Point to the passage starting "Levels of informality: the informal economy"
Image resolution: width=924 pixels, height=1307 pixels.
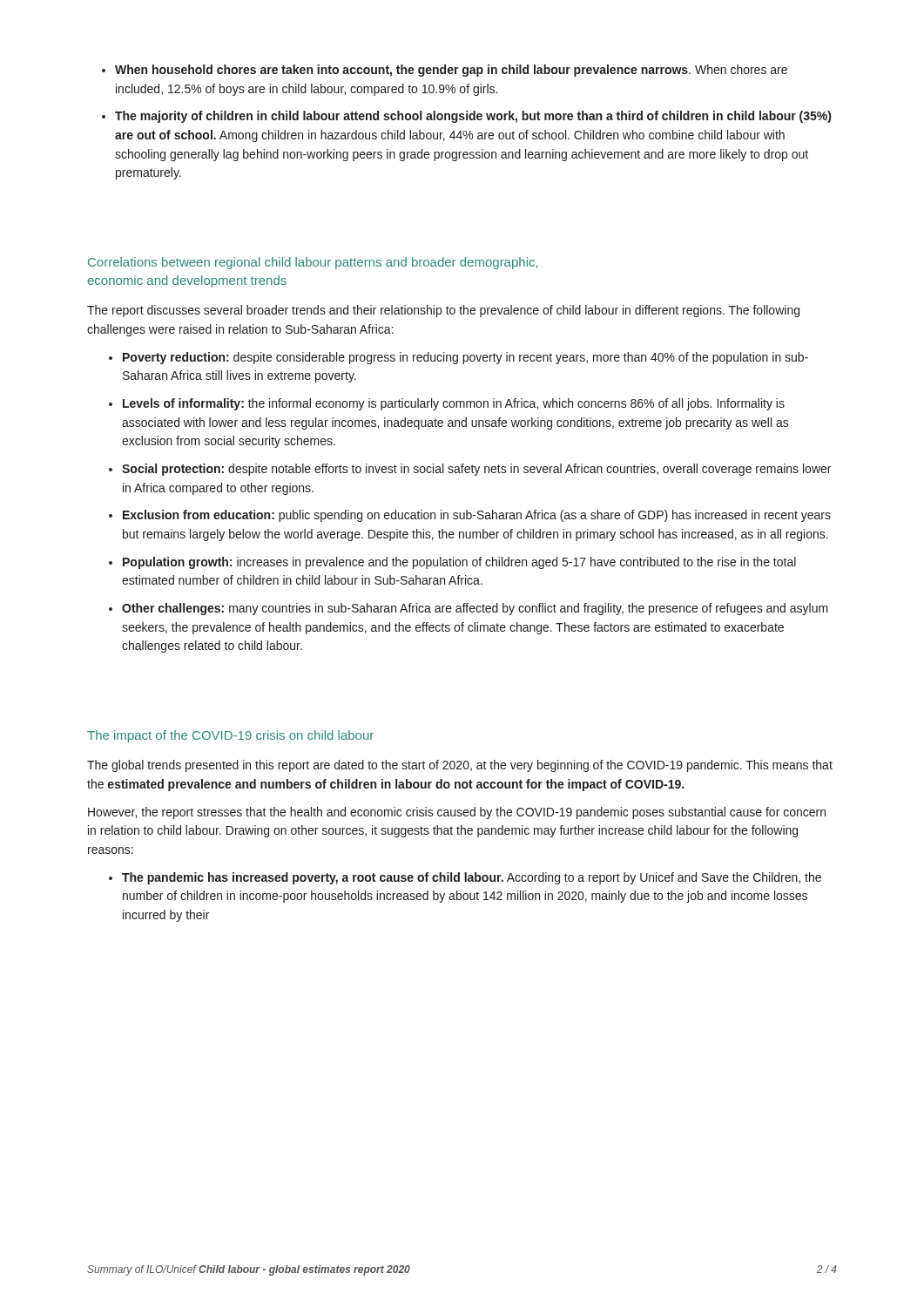pos(479,423)
